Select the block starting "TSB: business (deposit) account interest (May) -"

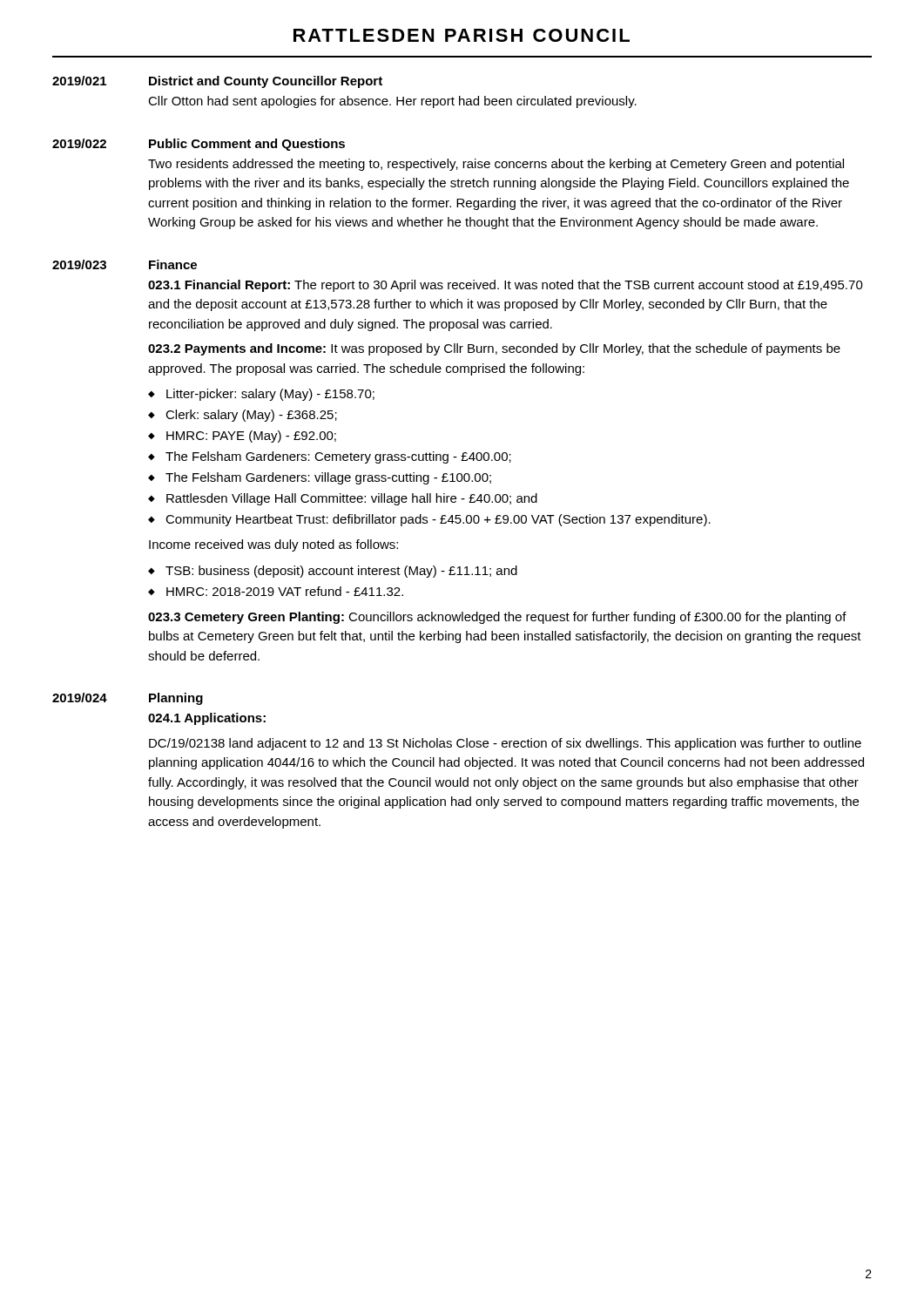(x=342, y=570)
